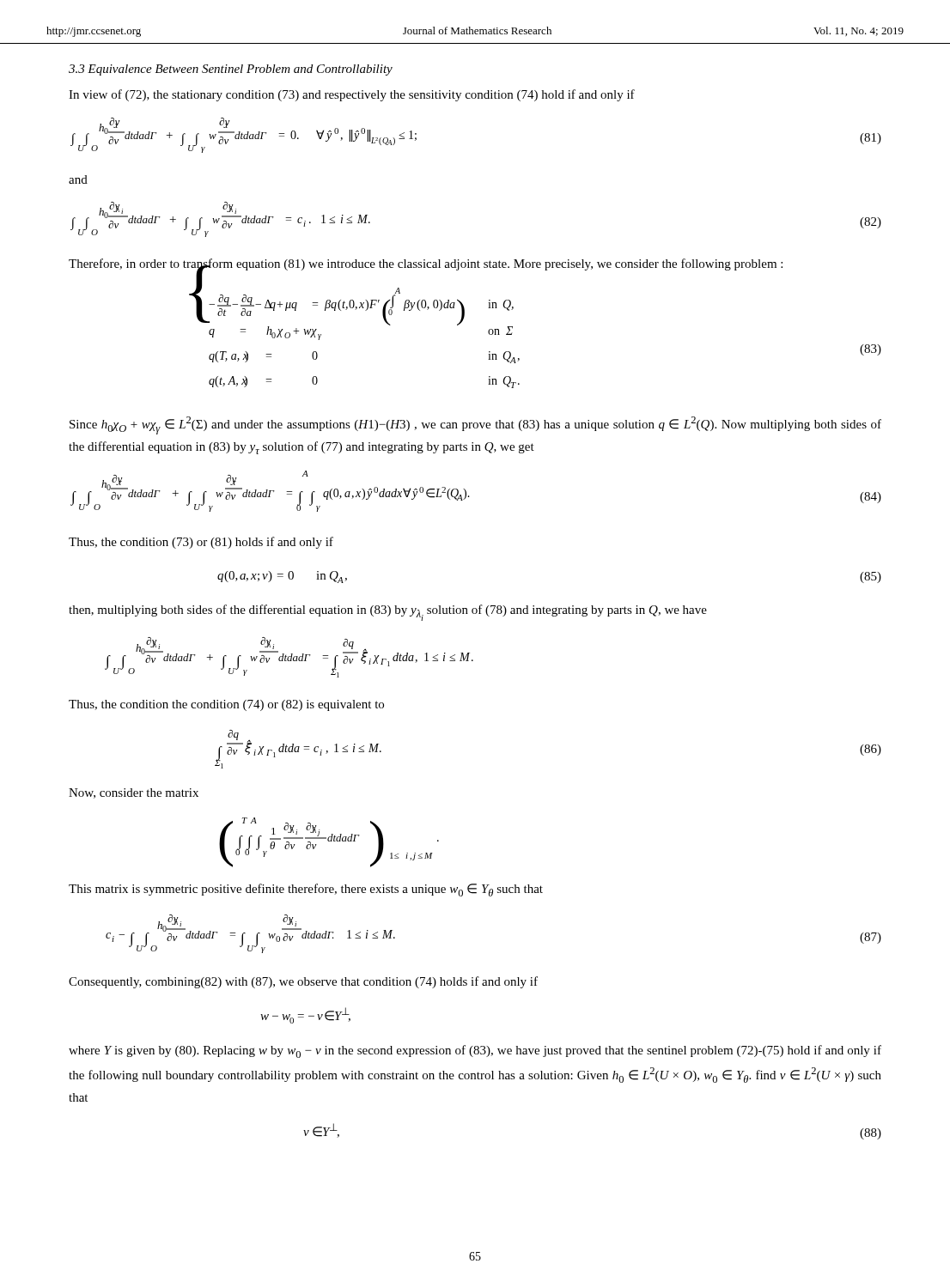Find the region starting "then, multiplying both"

[388, 612]
